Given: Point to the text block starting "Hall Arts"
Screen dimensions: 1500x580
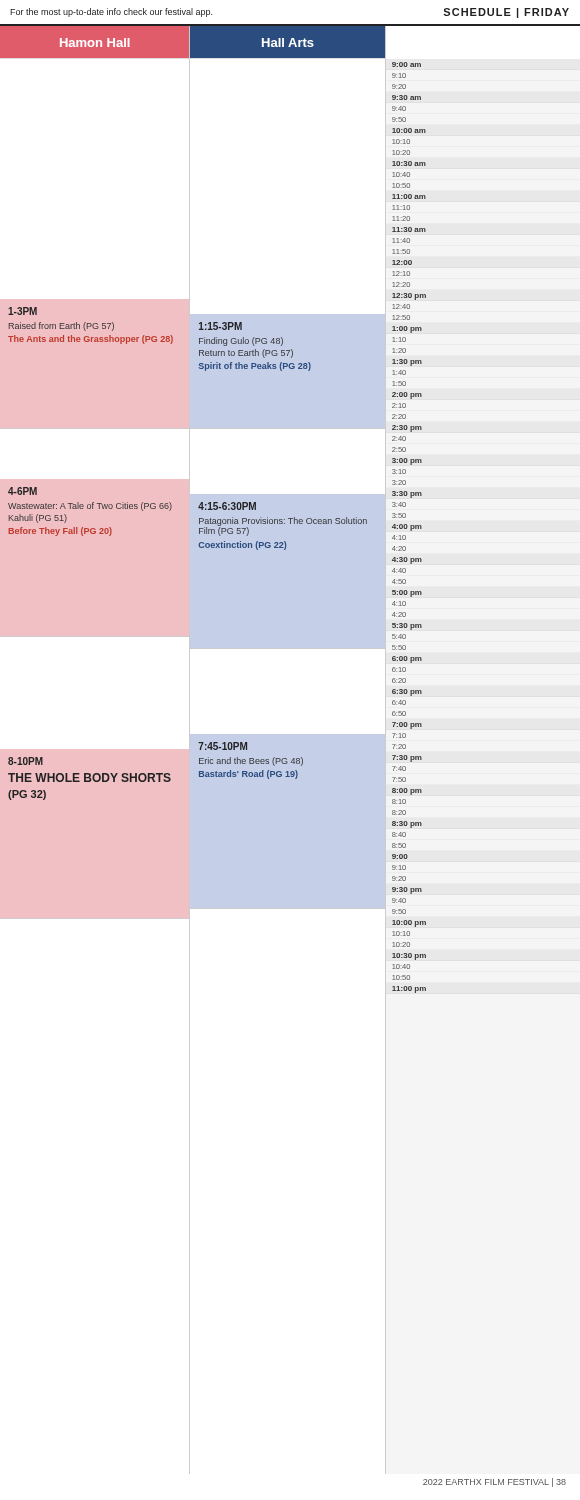Looking at the screenshot, I should point(288,42).
